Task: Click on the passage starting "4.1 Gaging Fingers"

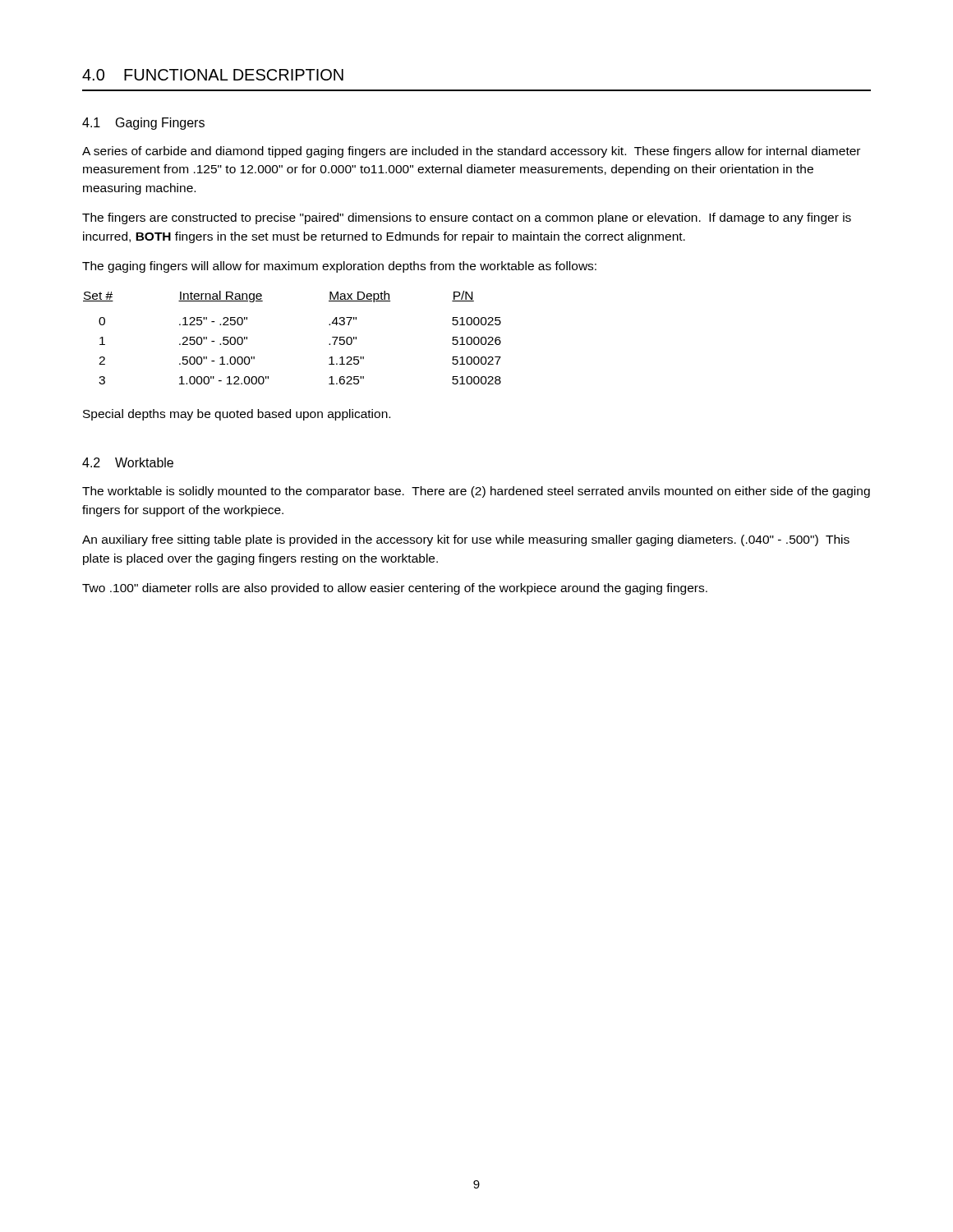Action: tap(144, 123)
